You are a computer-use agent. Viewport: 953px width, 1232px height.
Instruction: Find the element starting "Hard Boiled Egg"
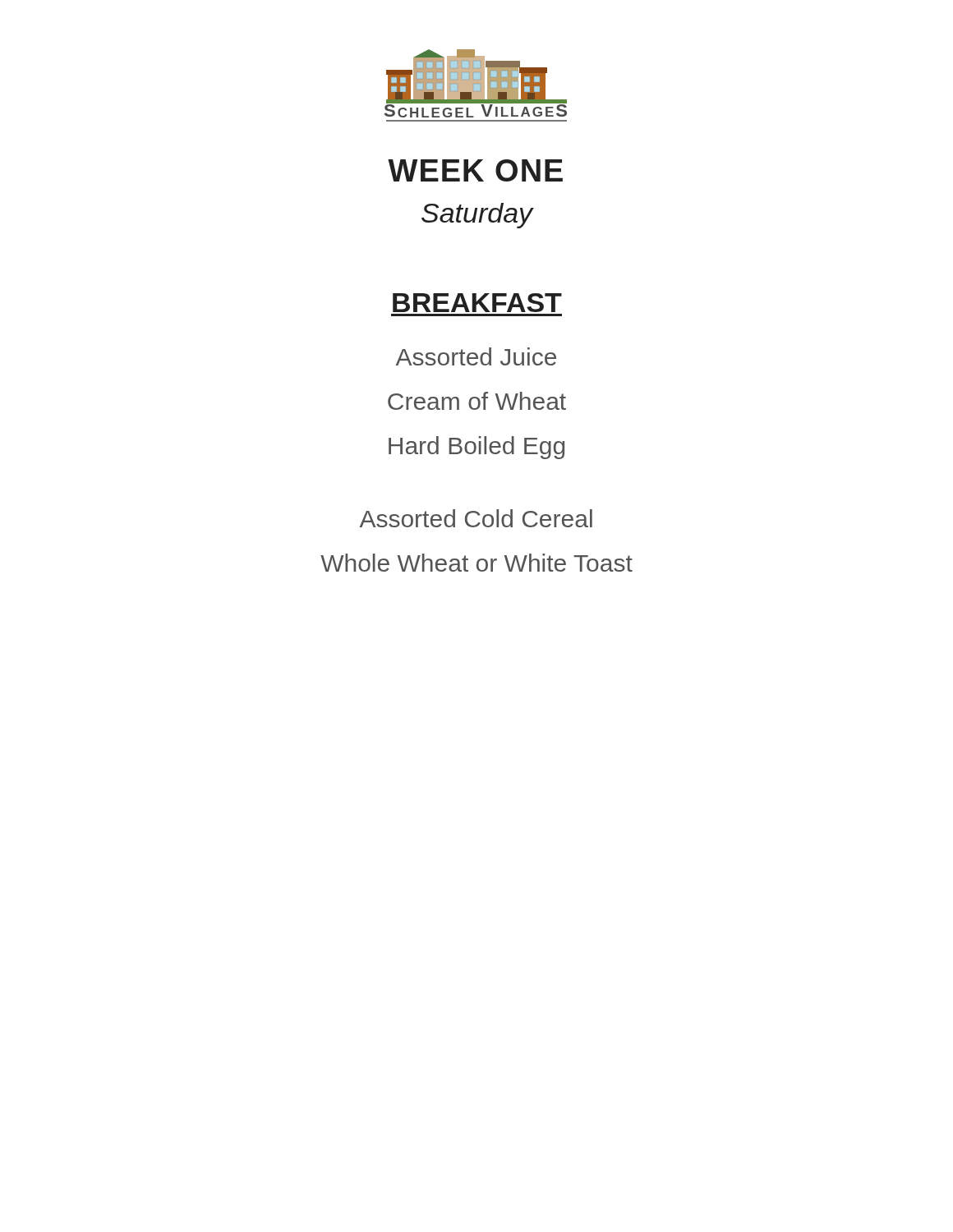click(476, 446)
